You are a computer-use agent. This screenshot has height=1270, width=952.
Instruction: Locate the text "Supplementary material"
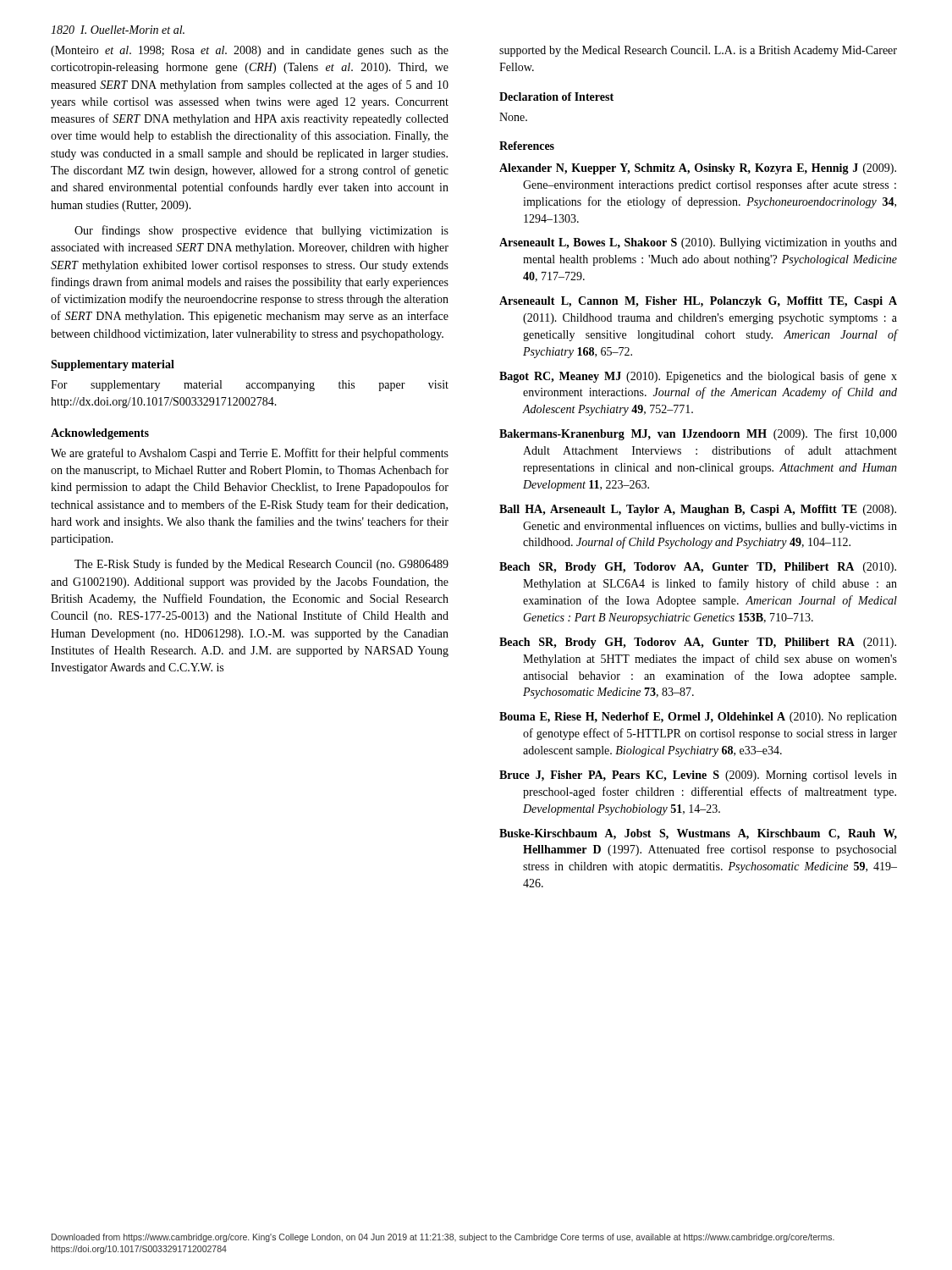112,364
